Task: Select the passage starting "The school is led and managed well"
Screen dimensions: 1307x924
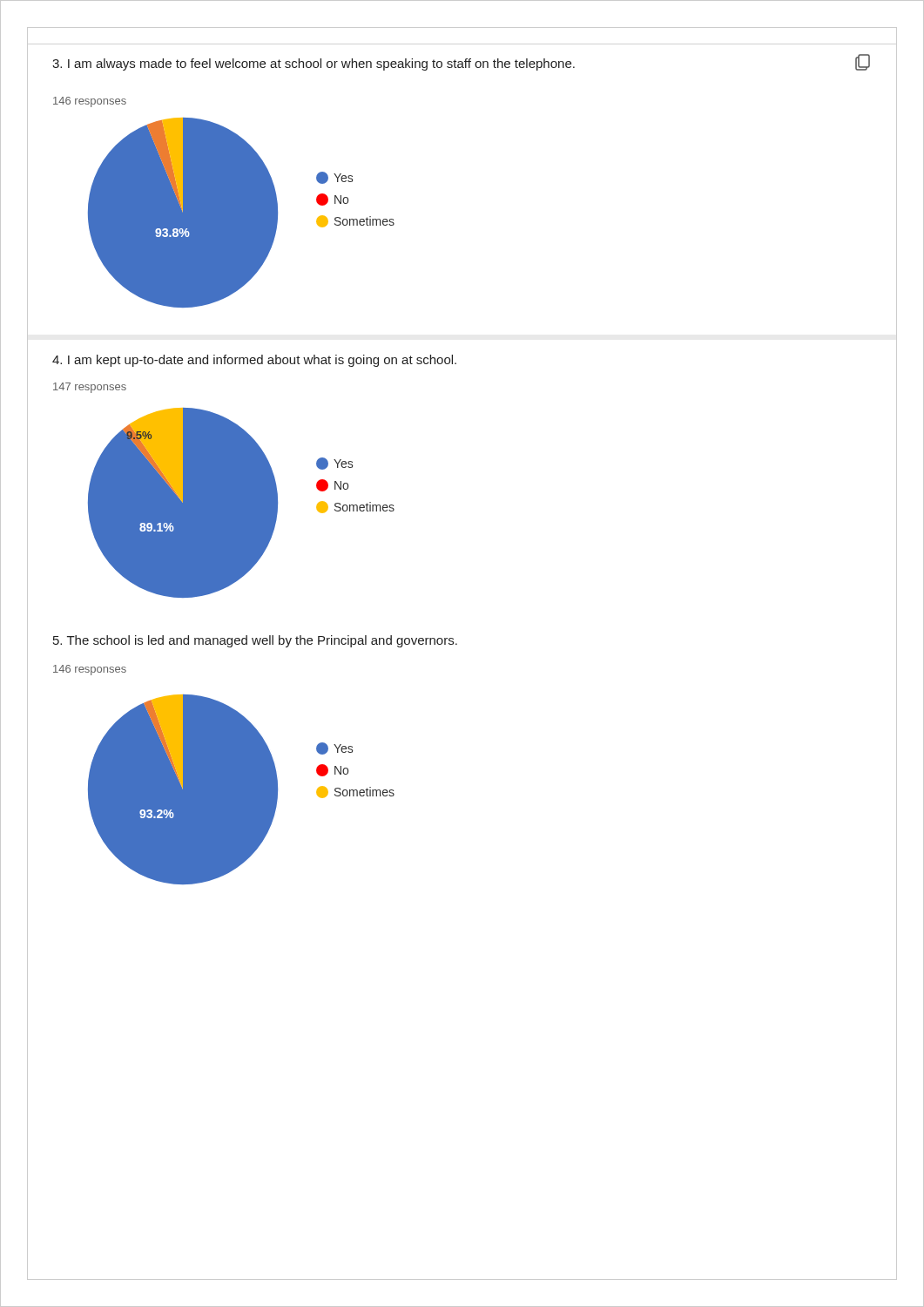Action: [255, 640]
